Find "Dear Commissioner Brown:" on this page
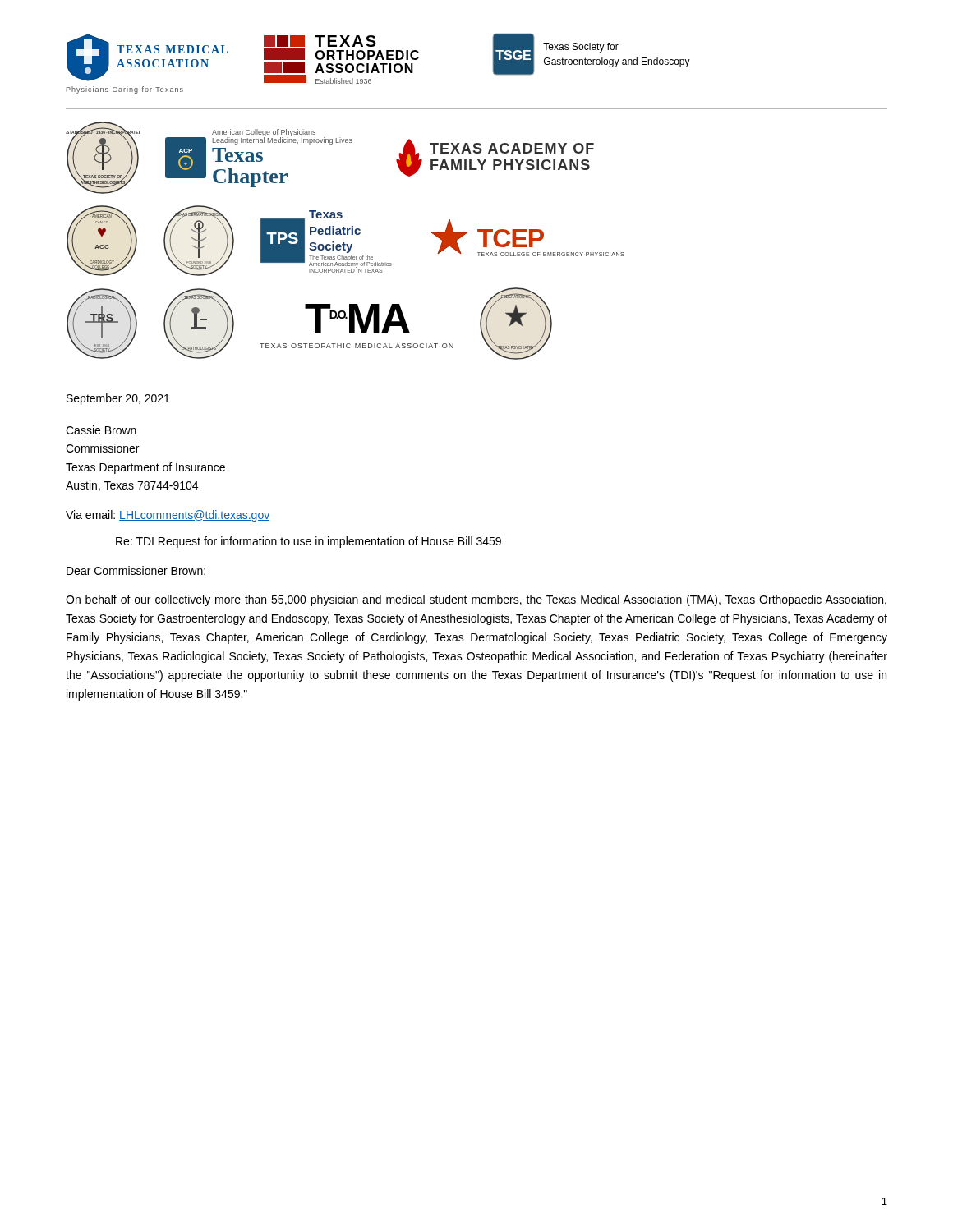Image resolution: width=953 pixels, height=1232 pixels. pos(136,570)
